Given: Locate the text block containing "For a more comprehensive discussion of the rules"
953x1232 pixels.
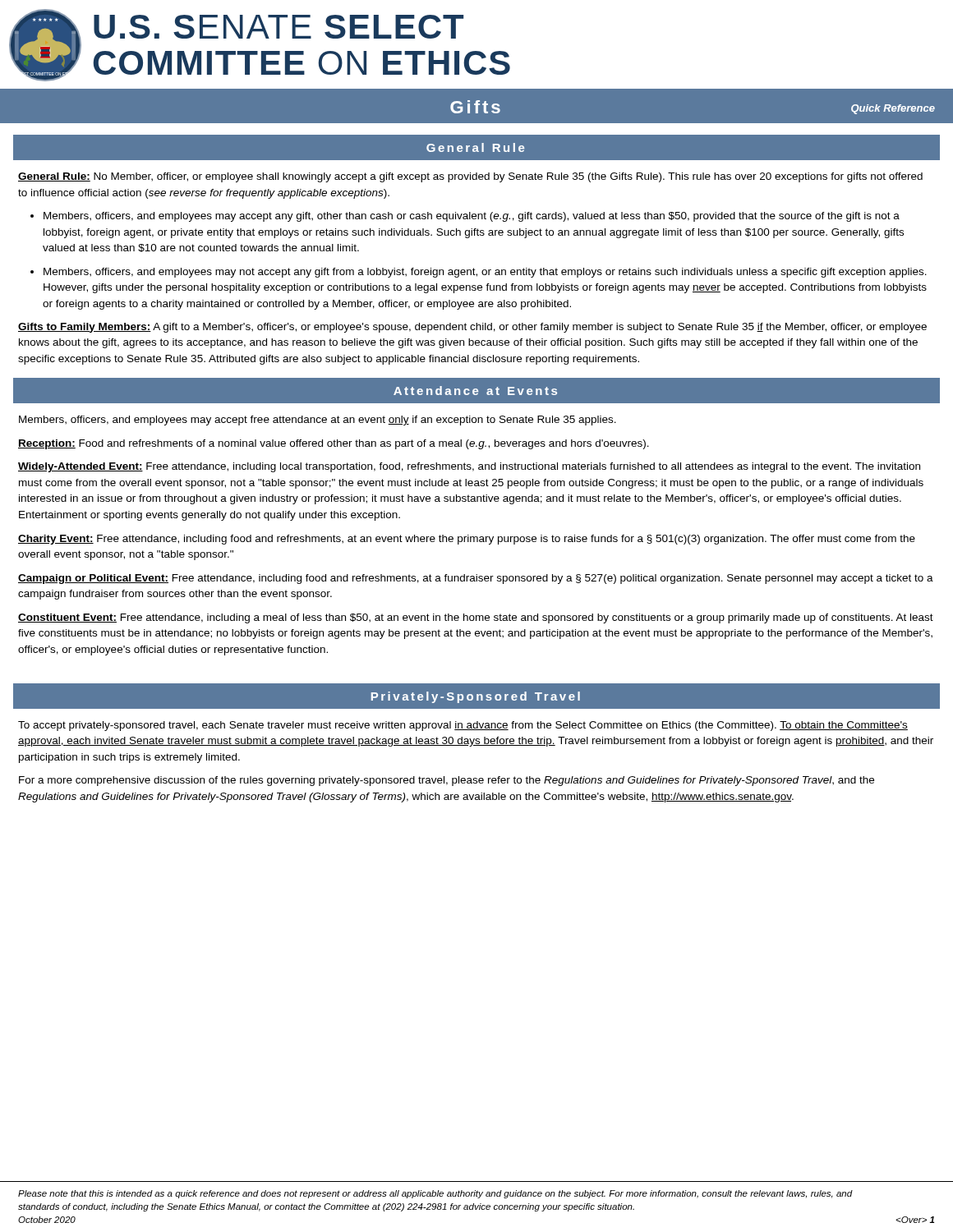Looking at the screenshot, I should (x=446, y=788).
